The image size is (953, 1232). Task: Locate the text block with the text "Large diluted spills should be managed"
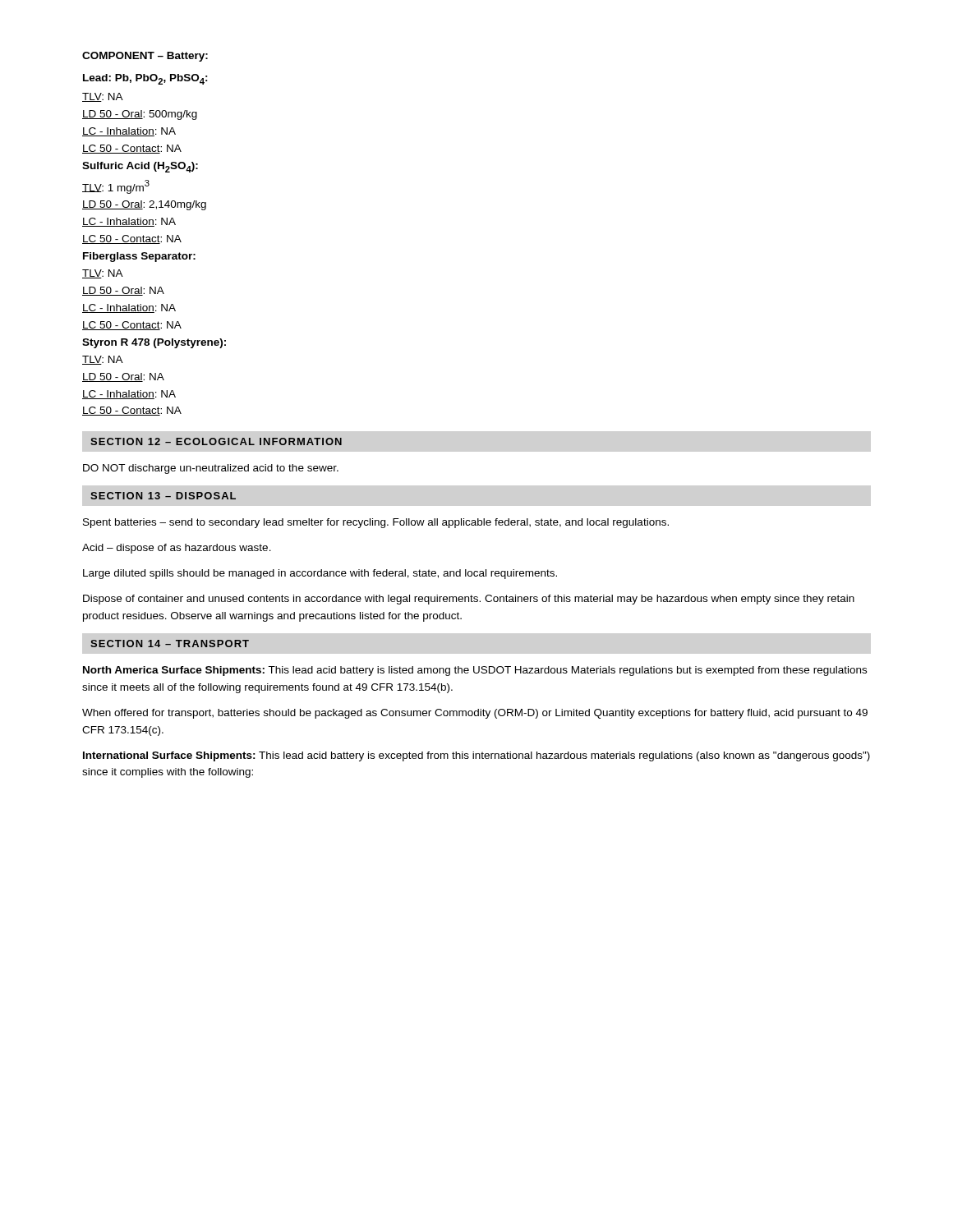tap(320, 573)
